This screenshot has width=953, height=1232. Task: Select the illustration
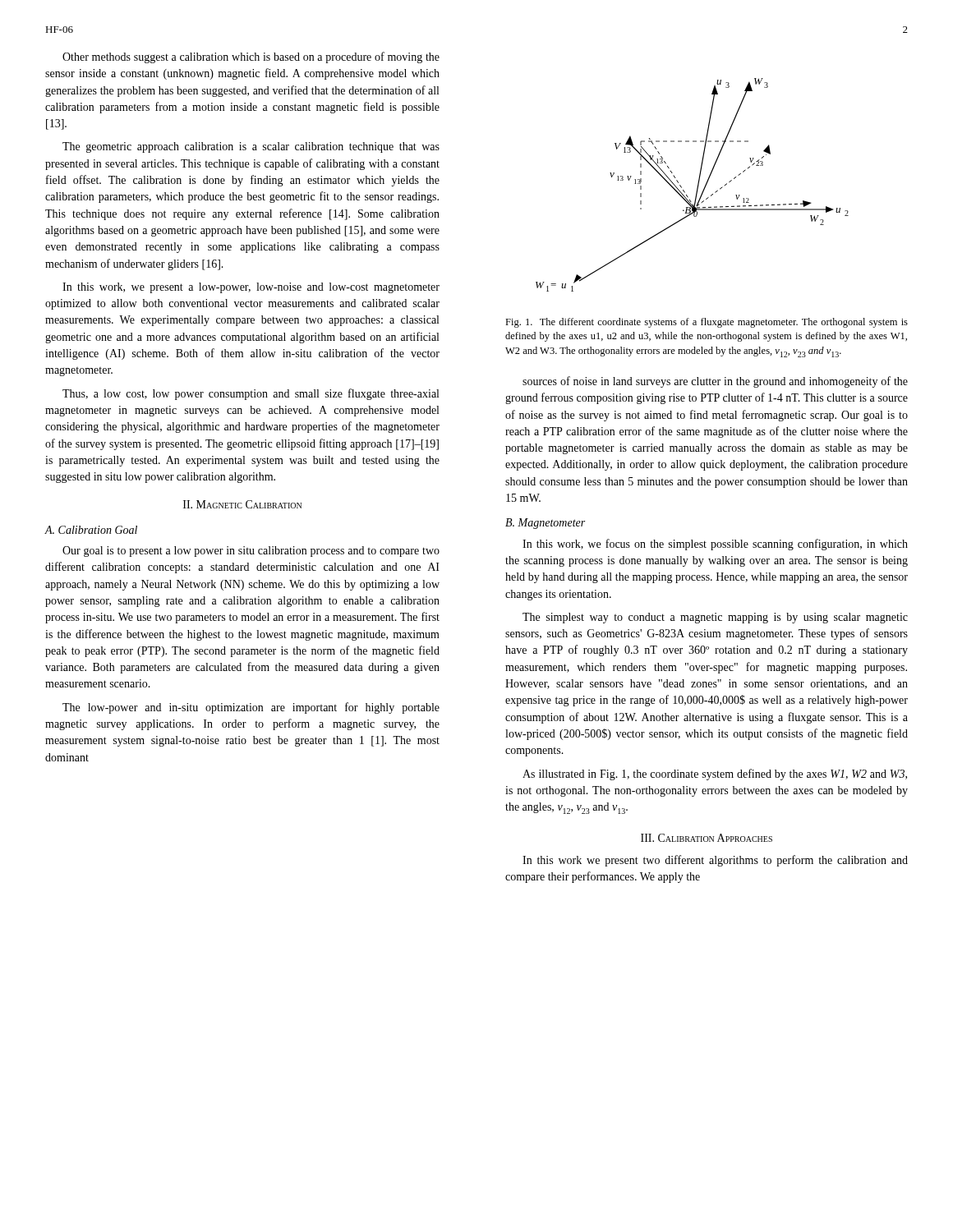(707, 181)
